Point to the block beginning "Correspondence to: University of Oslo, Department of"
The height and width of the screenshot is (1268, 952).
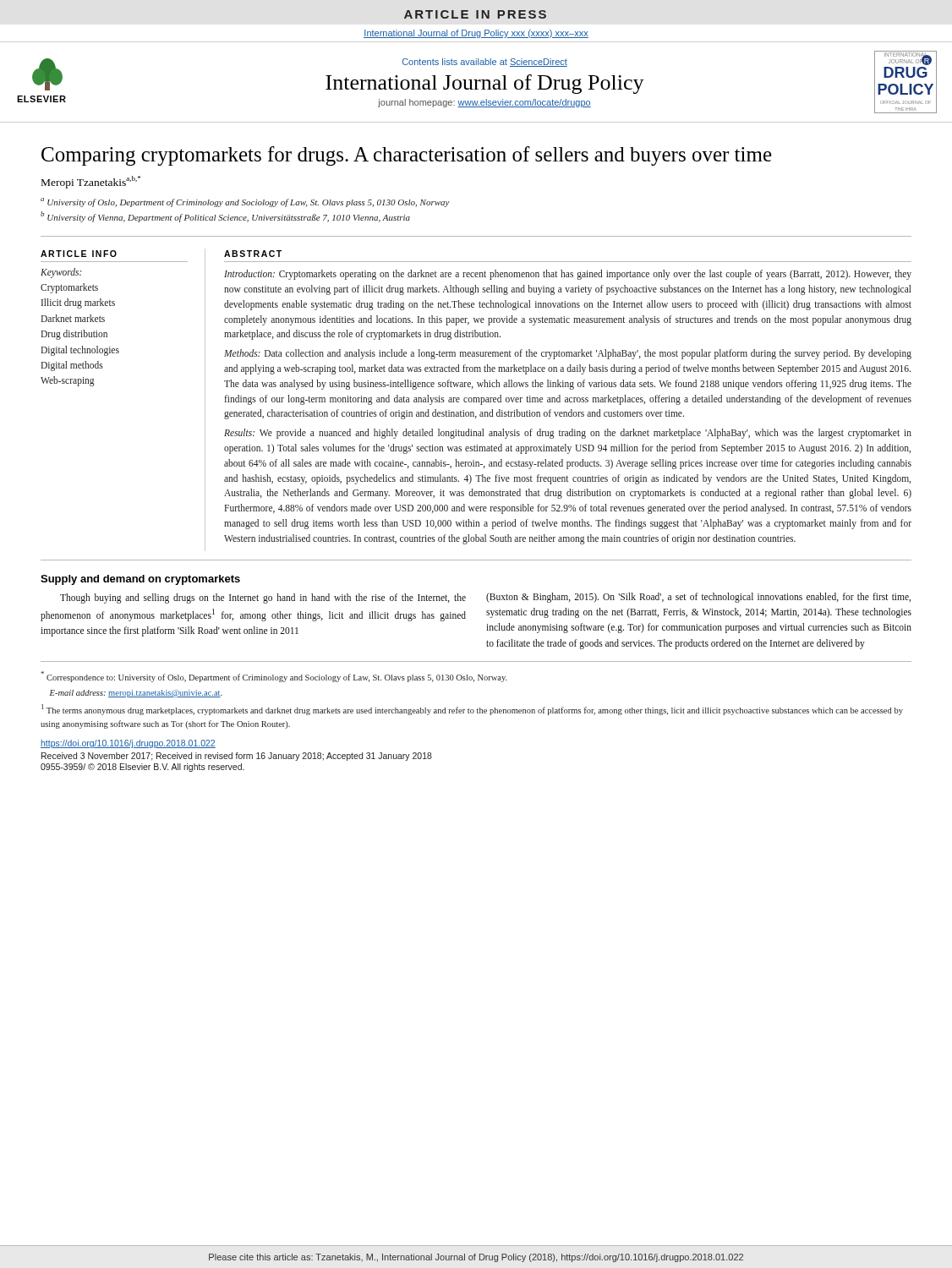click(476, 700)
